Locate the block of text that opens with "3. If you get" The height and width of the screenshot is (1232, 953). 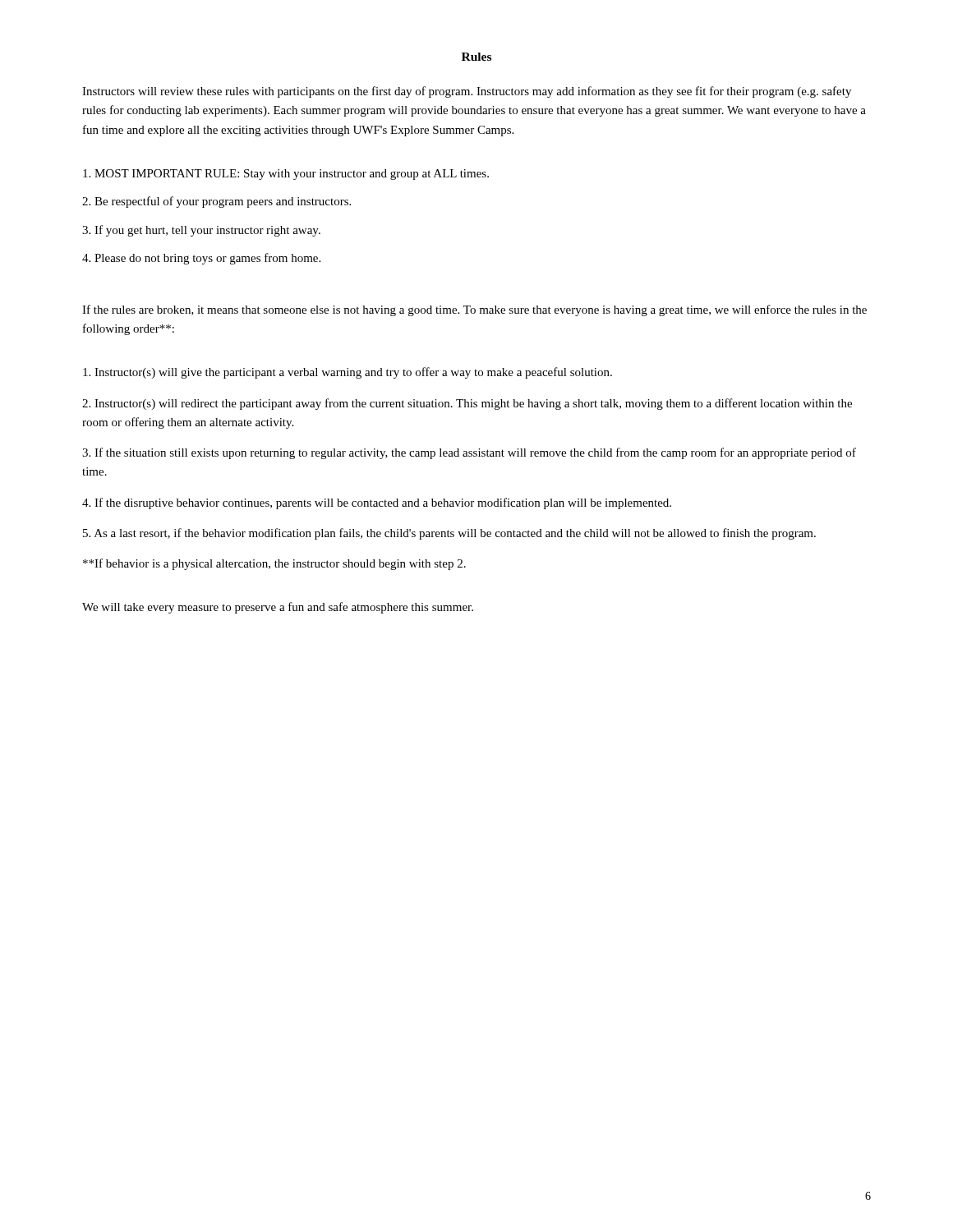pos(202,230)
